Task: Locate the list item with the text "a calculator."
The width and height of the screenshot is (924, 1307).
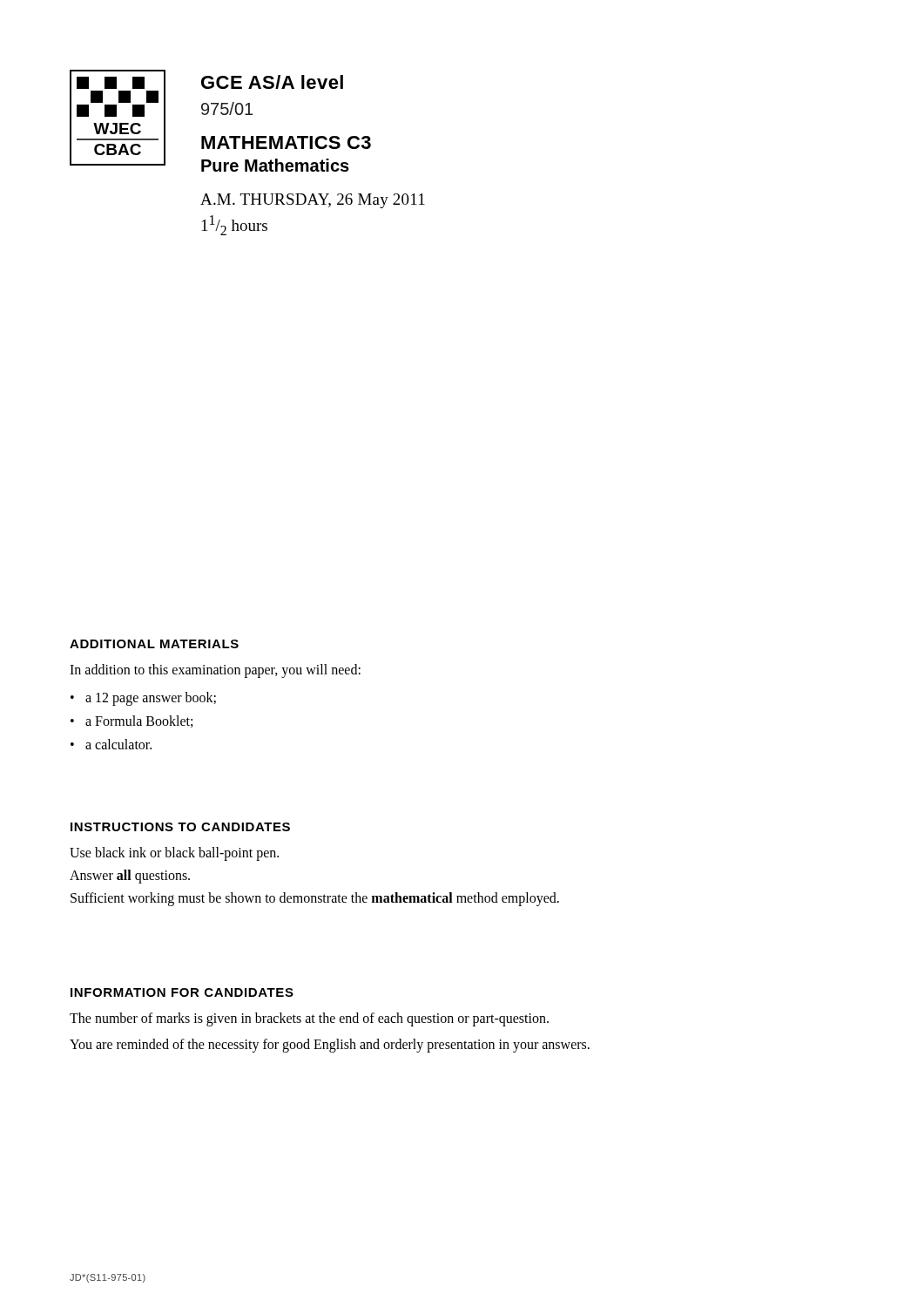Action: (119, 745)
